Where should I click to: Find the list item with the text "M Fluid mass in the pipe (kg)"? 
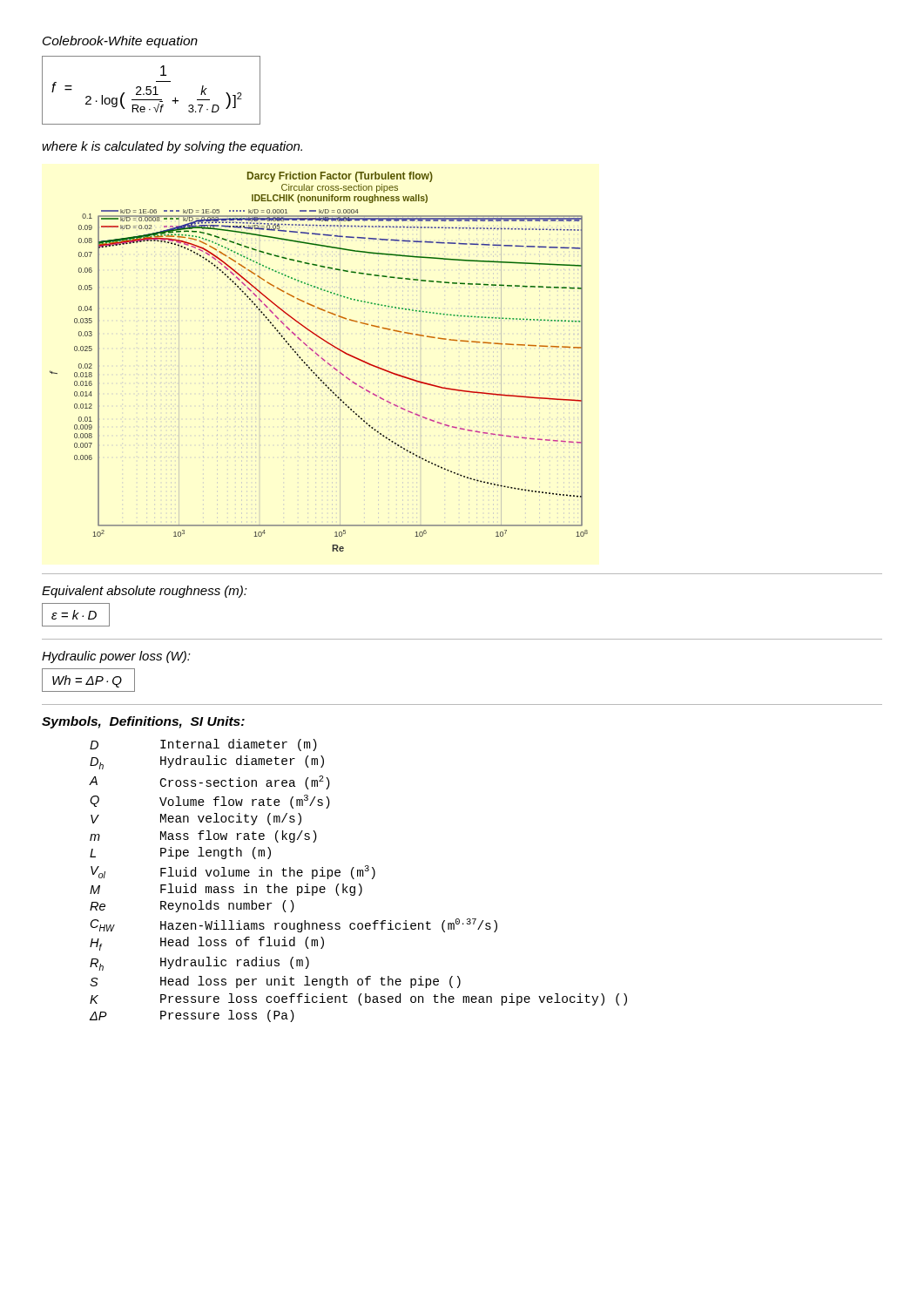(359, 890)
